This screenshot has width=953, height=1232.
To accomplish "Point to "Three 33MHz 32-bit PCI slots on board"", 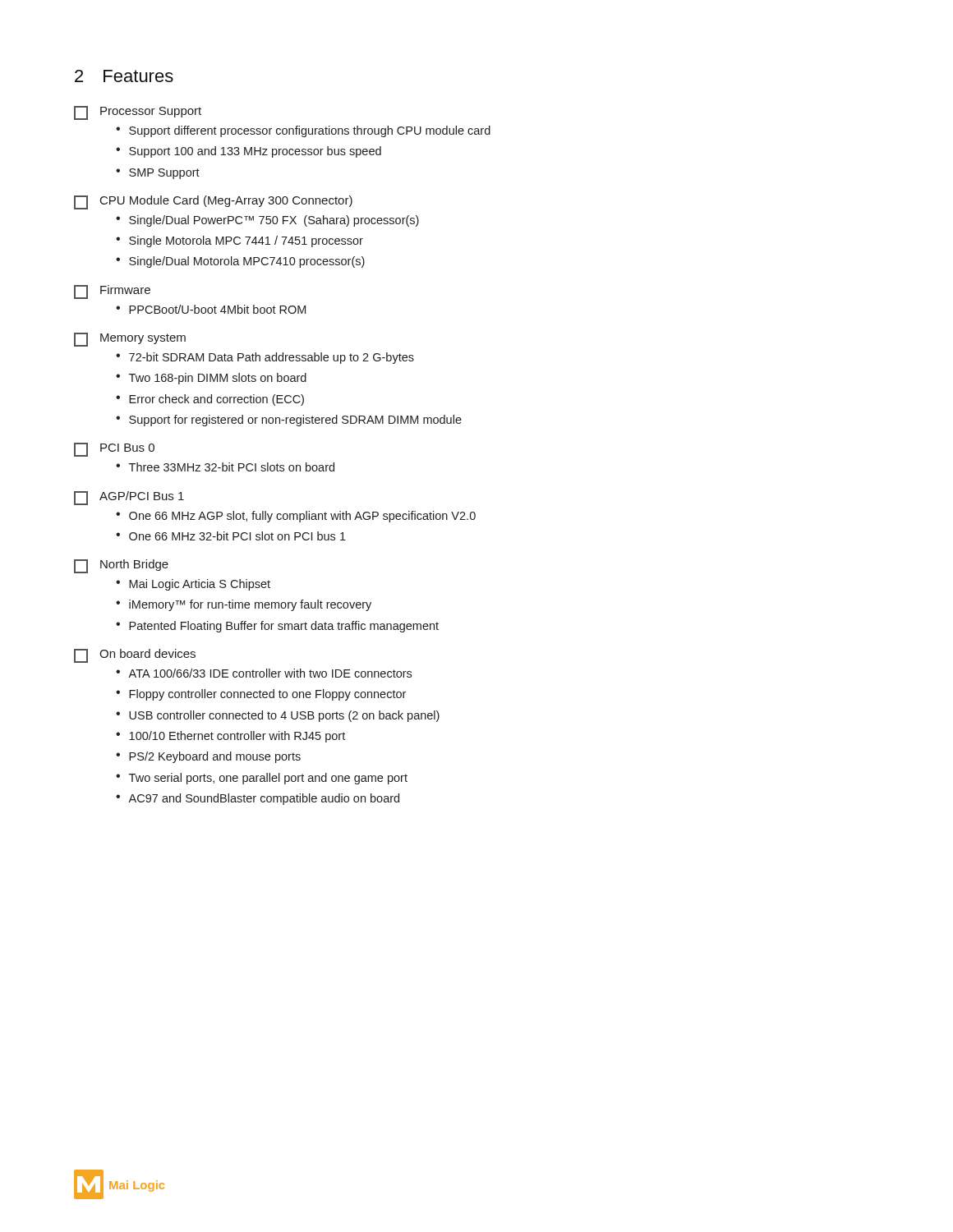I will [232, 468].
